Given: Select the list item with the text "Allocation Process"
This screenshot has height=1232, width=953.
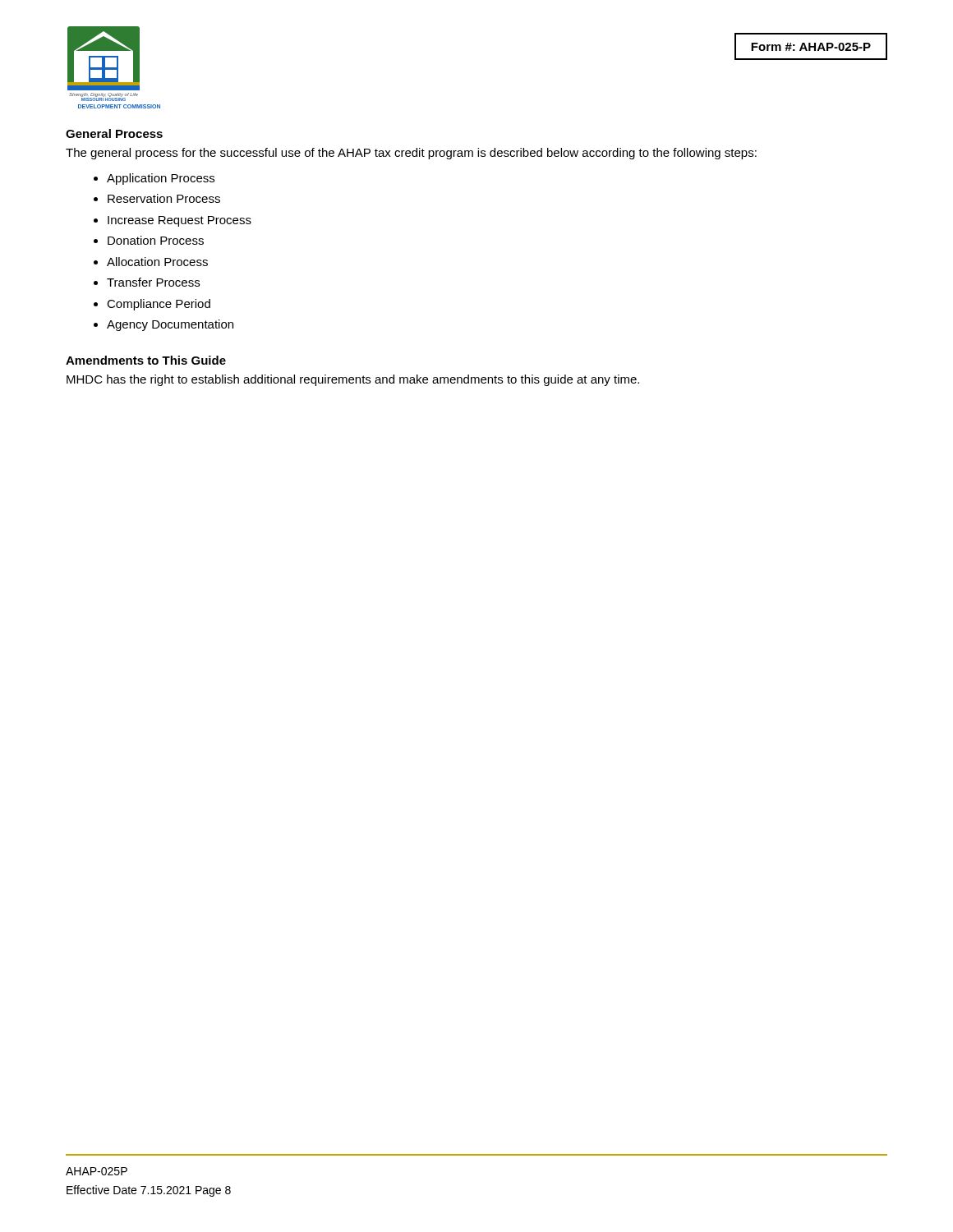Looking at the screenshot, I should click(158, 261).
